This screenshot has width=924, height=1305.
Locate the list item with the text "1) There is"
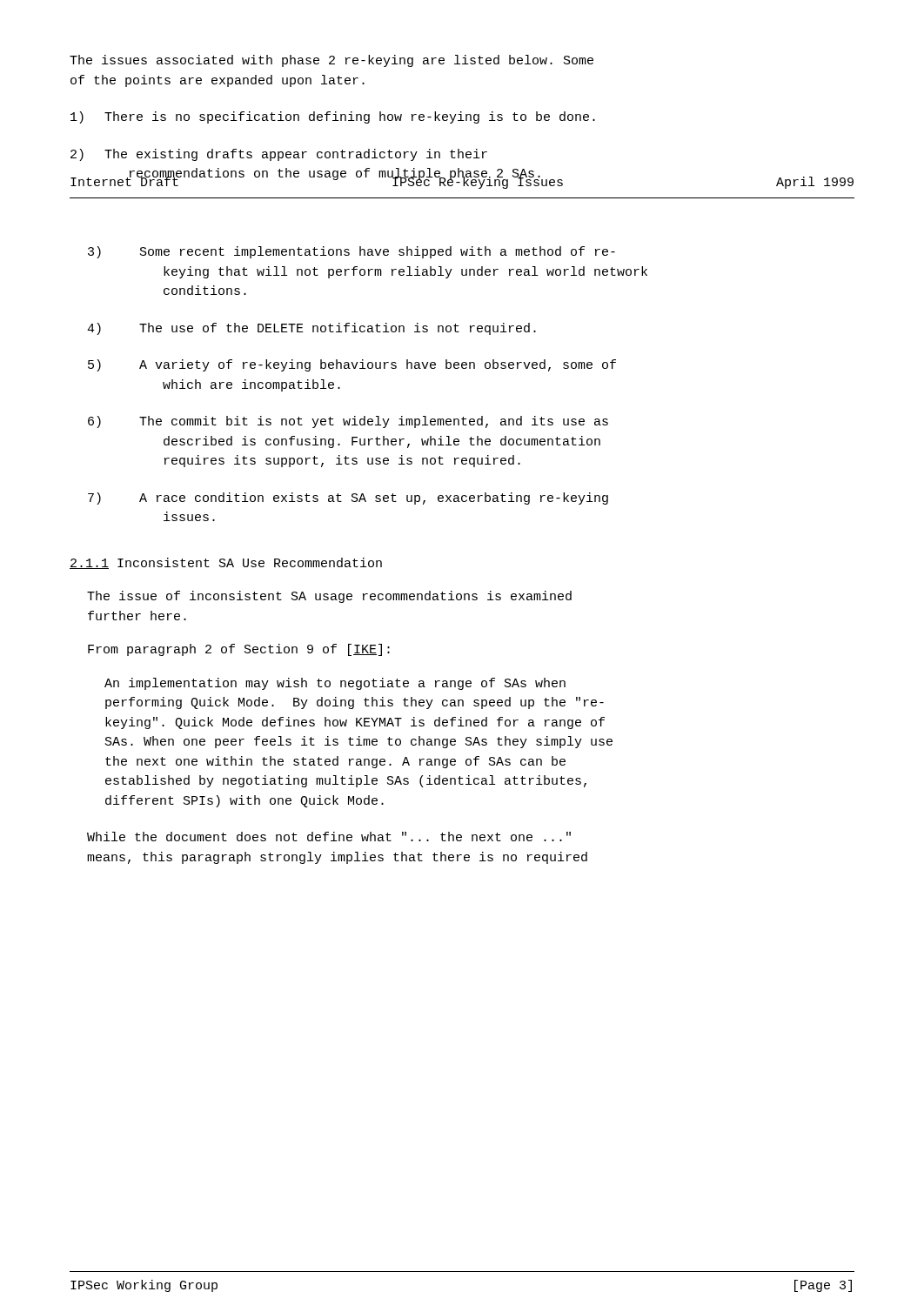click(x=334, y=118)
